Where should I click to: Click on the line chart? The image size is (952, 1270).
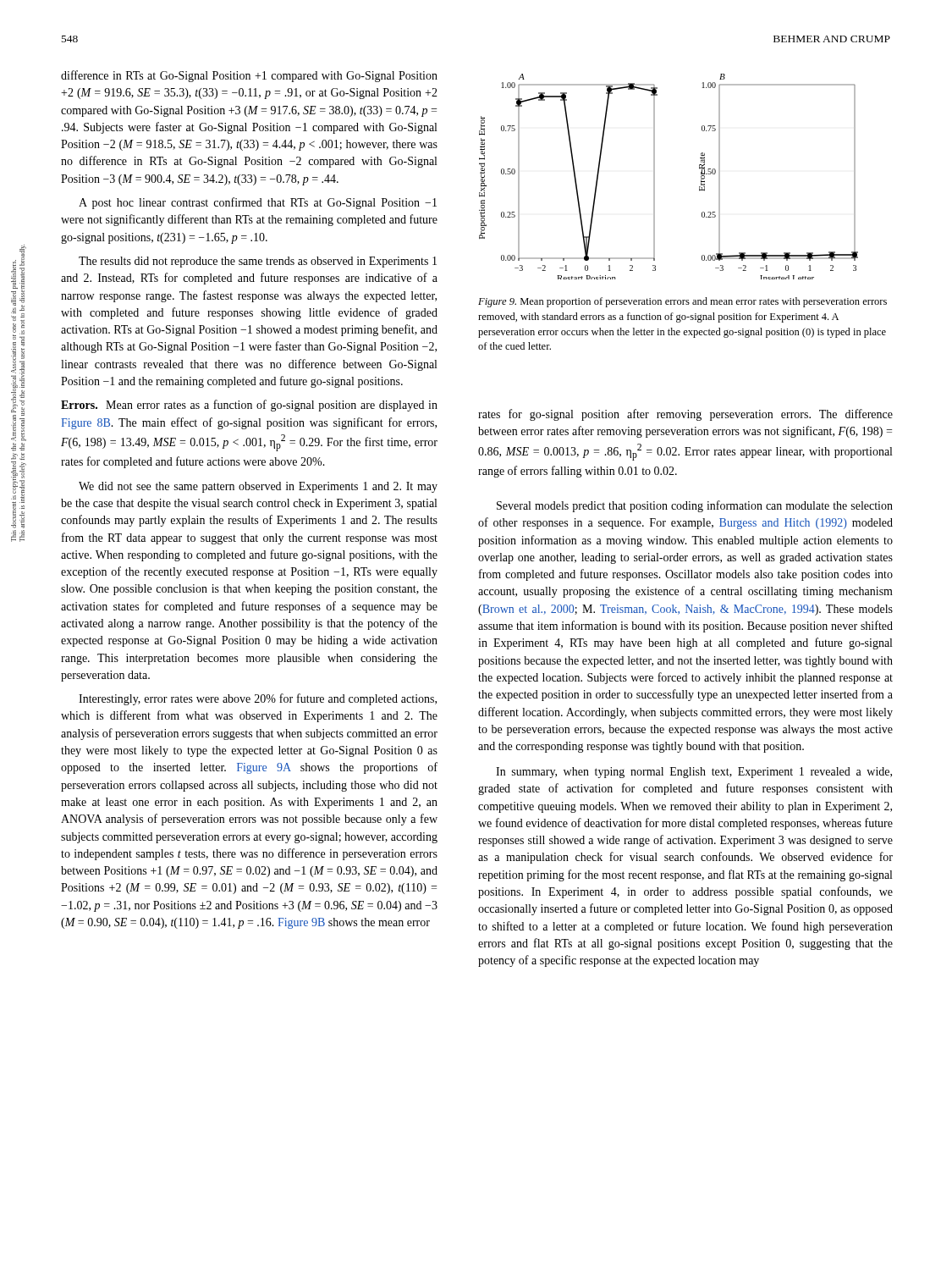[685, 178]
